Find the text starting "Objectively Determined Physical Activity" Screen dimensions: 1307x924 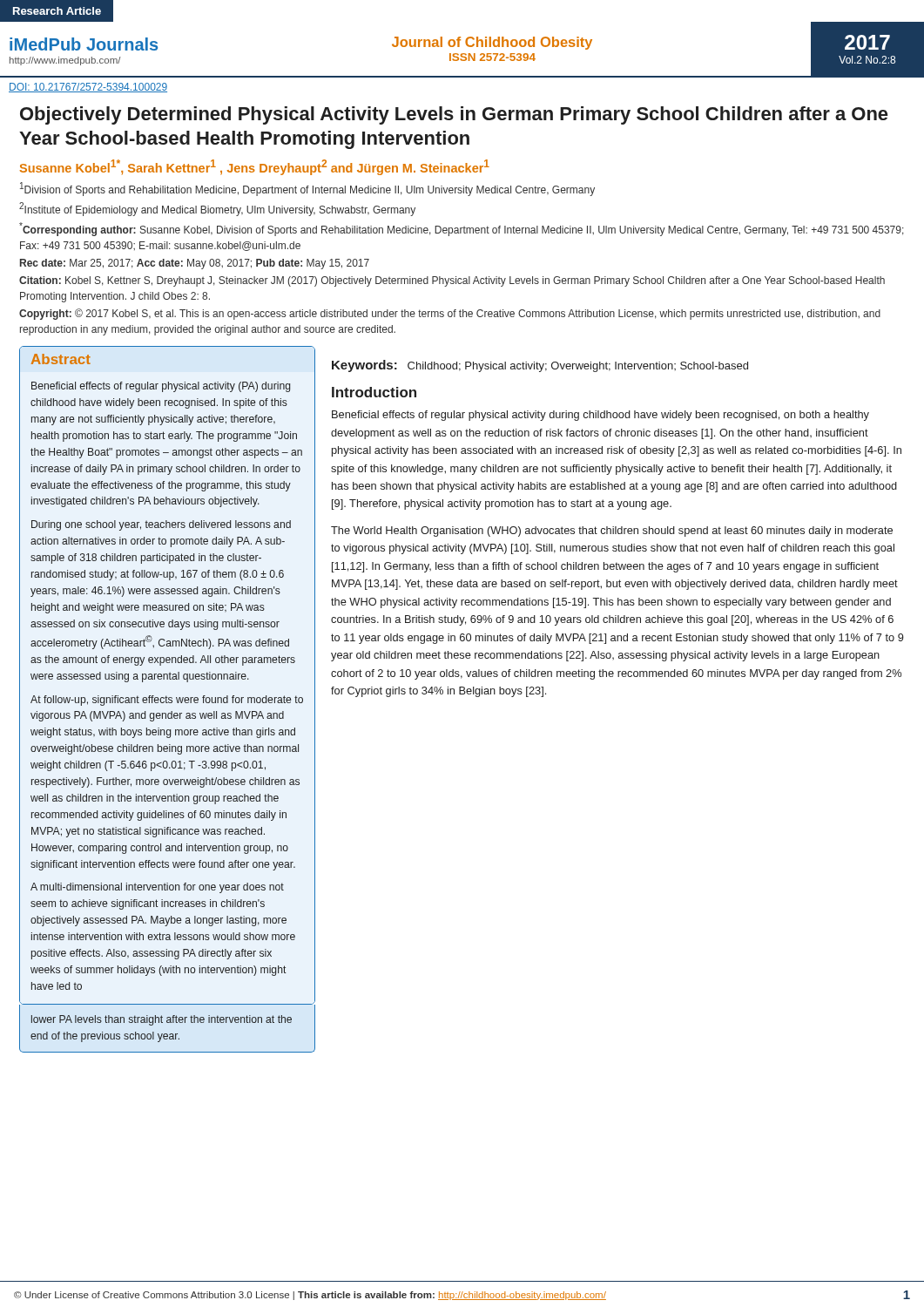[x=454, y=126]
